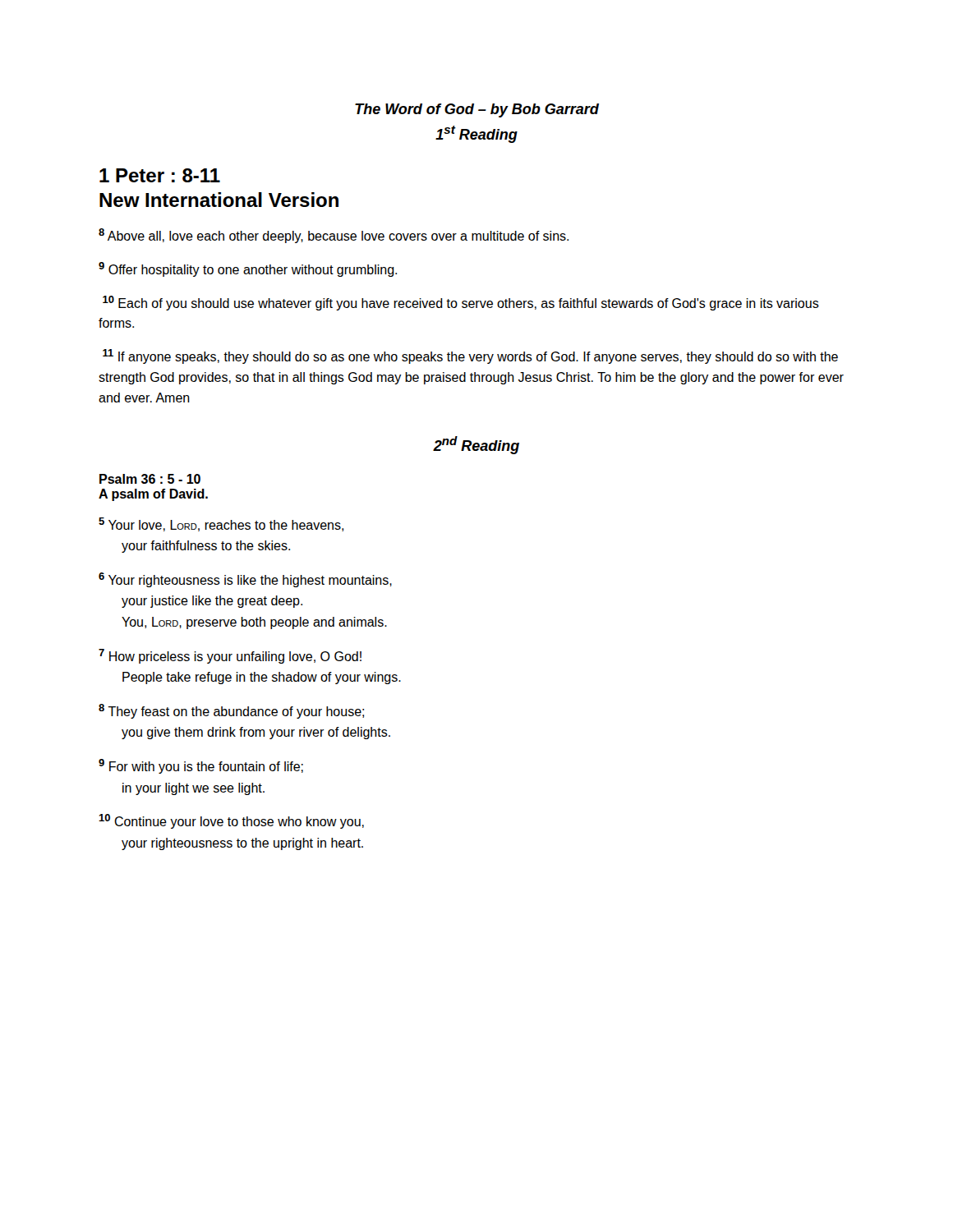Find the text block that says "6 Your righteousness is like the"
The image size is (953, 1232).
click(245, 599)
